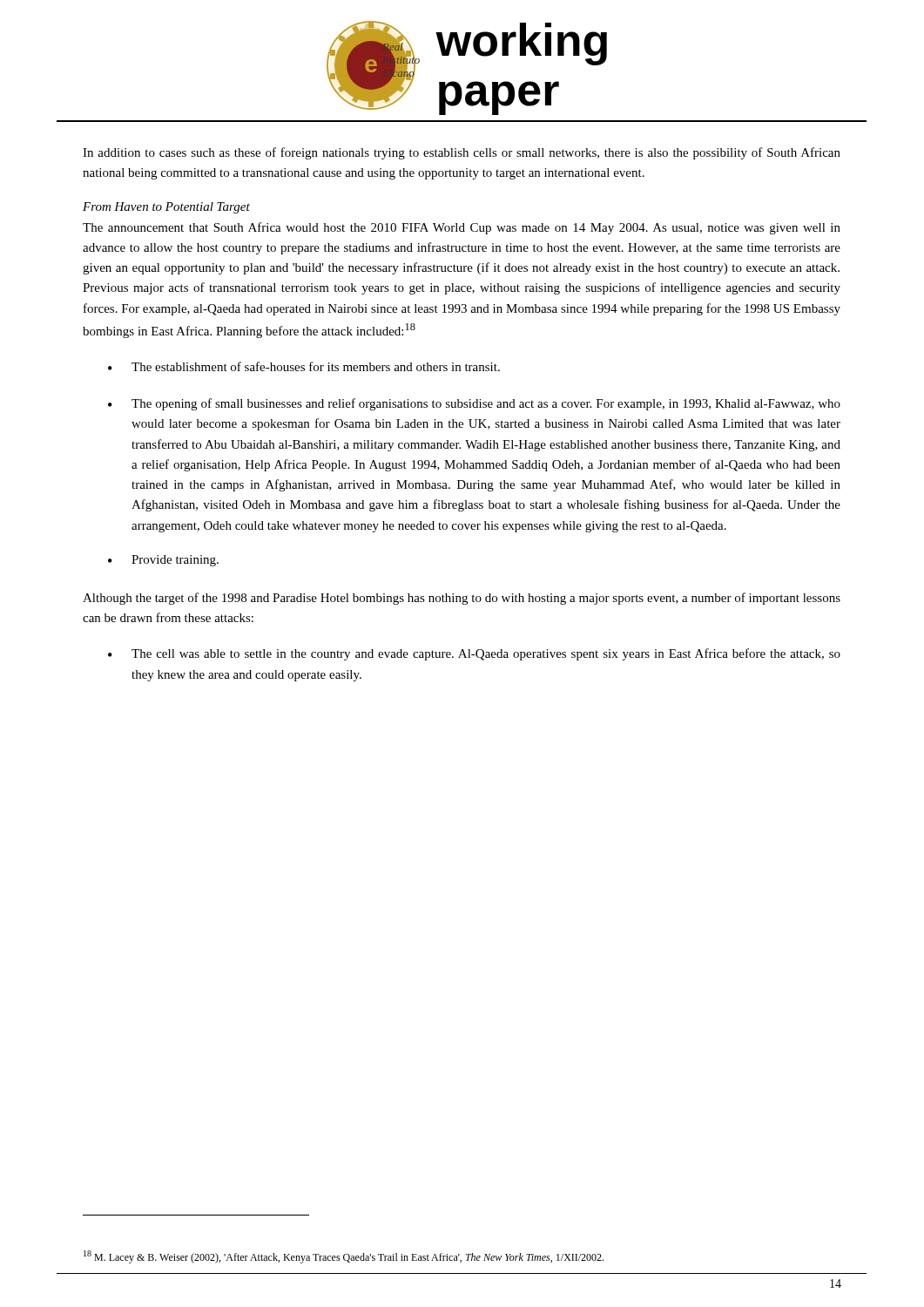Select the region starting "• Provide training."
Screen dimensions: 1307x924
[x=163, y=561]
